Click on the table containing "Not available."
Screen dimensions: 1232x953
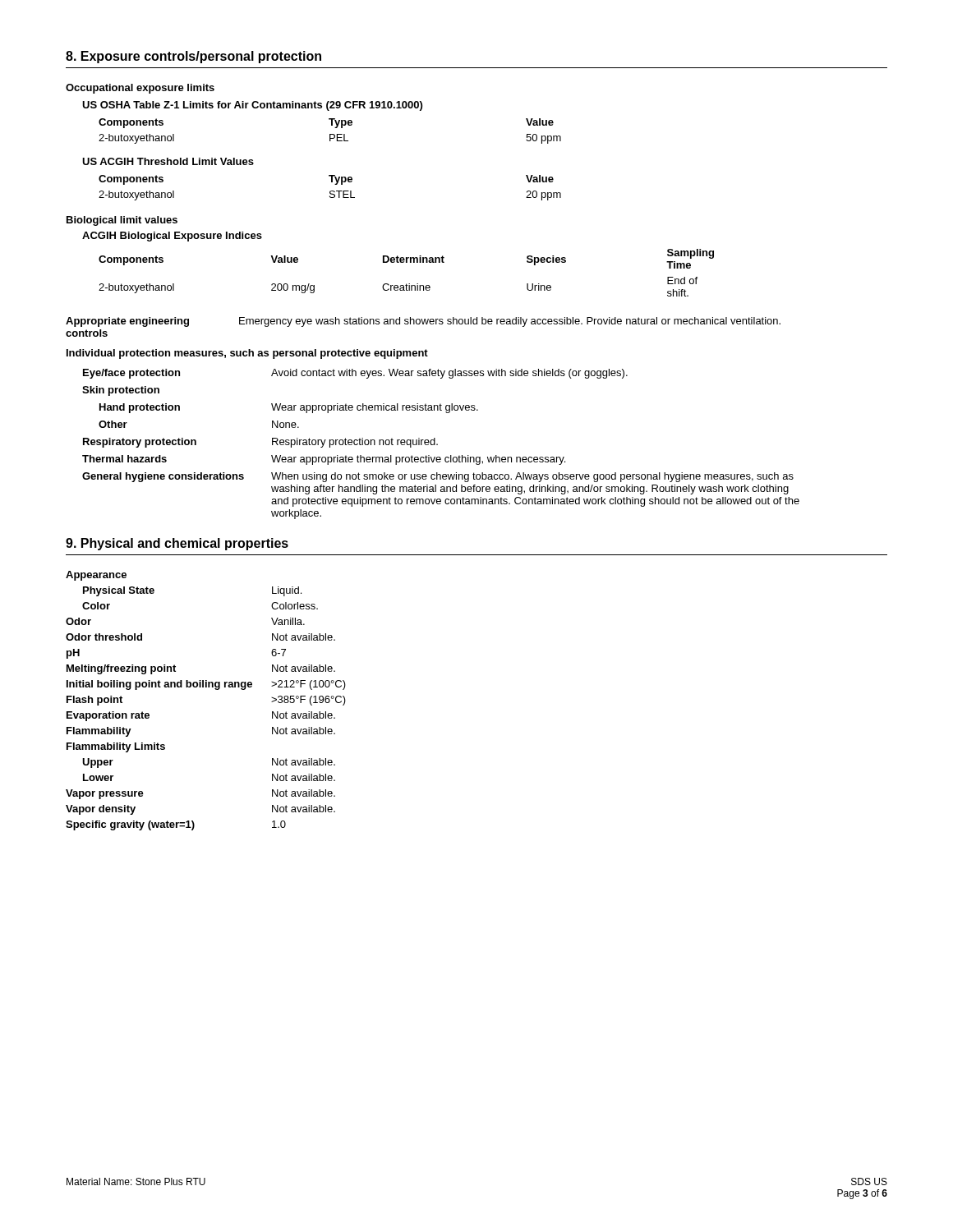pos(476,699)
